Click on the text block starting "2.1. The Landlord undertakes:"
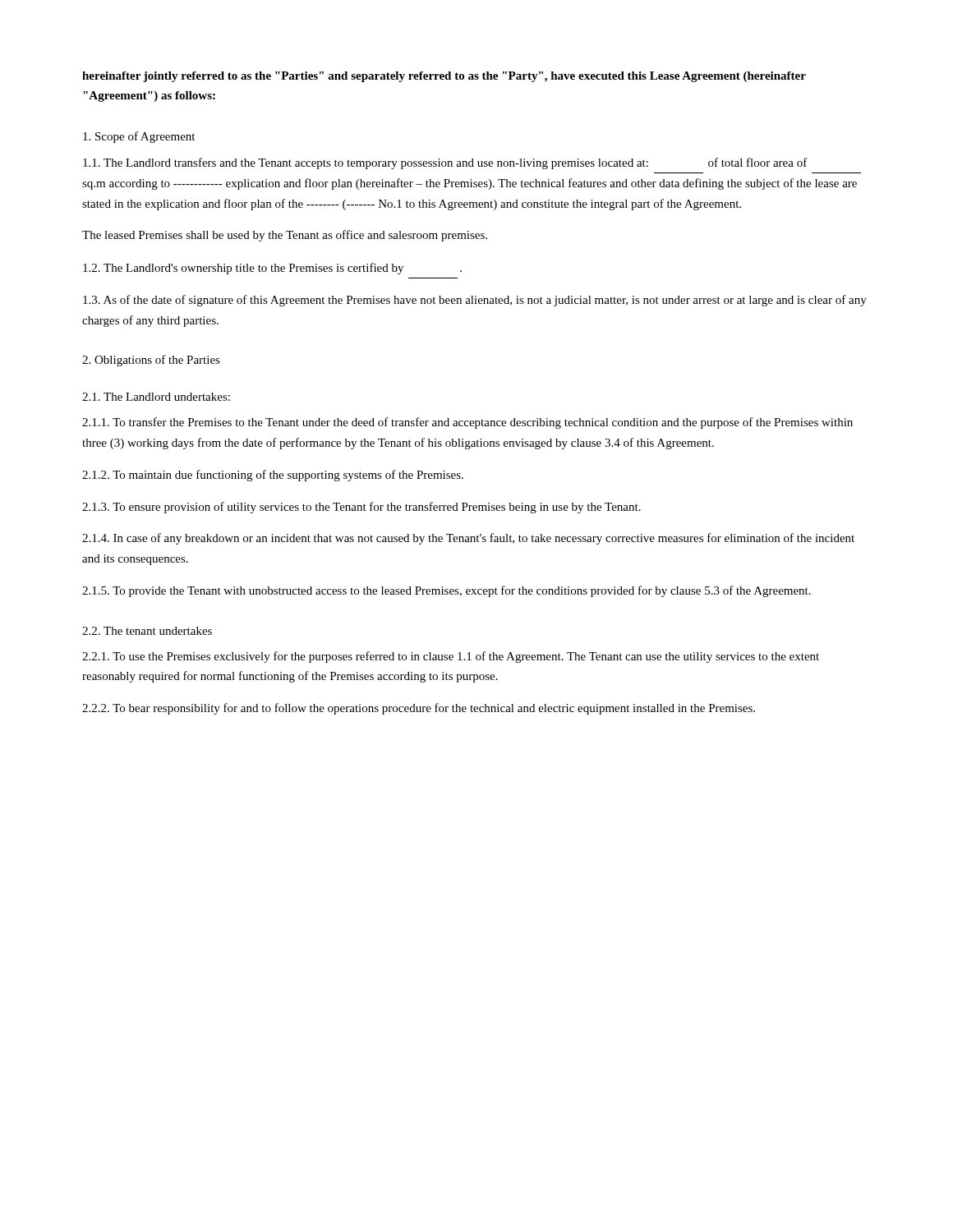Viewport: 953px width, 1232px height. tap(156, 397)
